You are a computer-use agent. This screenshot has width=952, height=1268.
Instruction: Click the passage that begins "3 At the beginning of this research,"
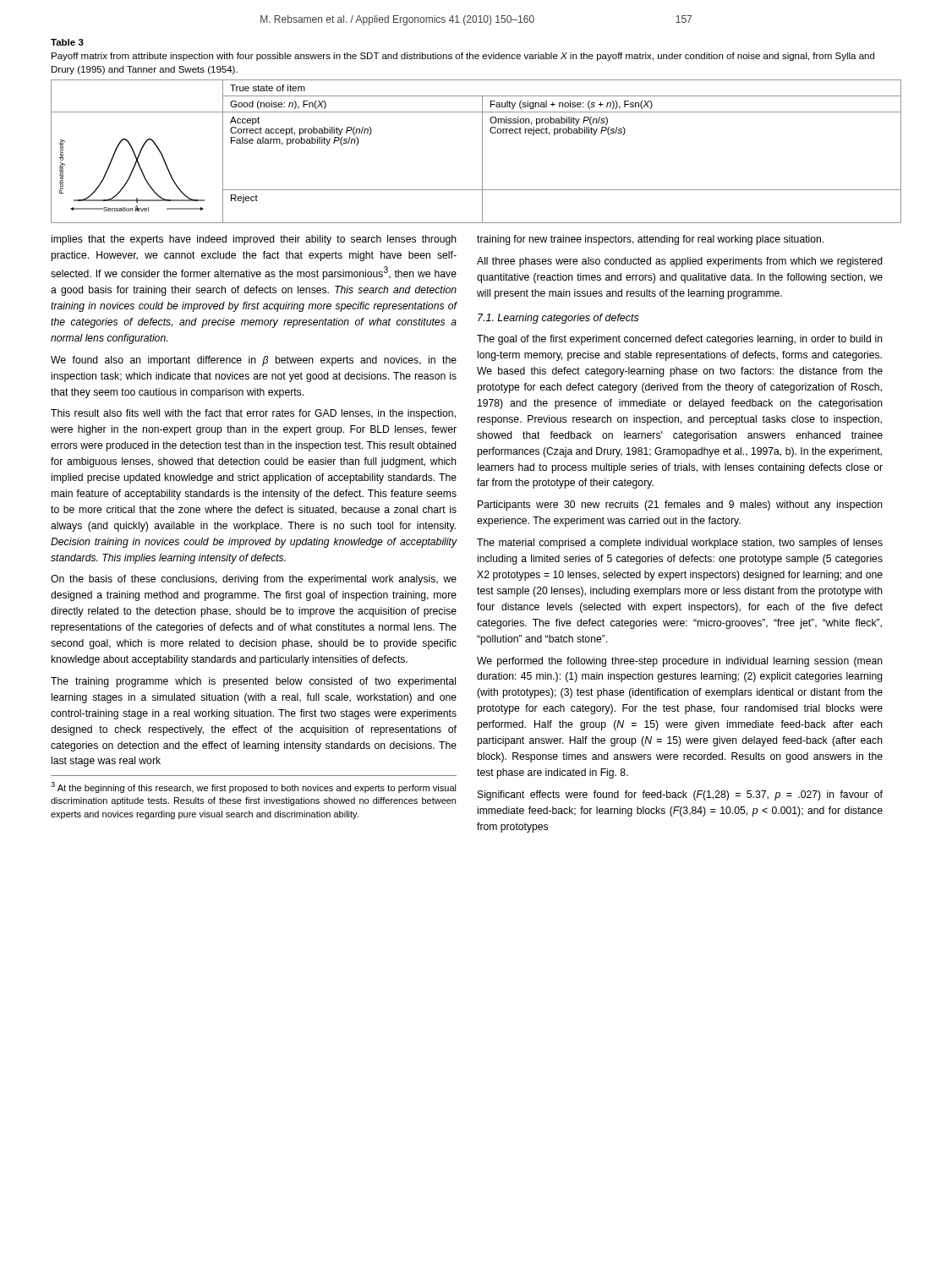click(x=254, y=800)
